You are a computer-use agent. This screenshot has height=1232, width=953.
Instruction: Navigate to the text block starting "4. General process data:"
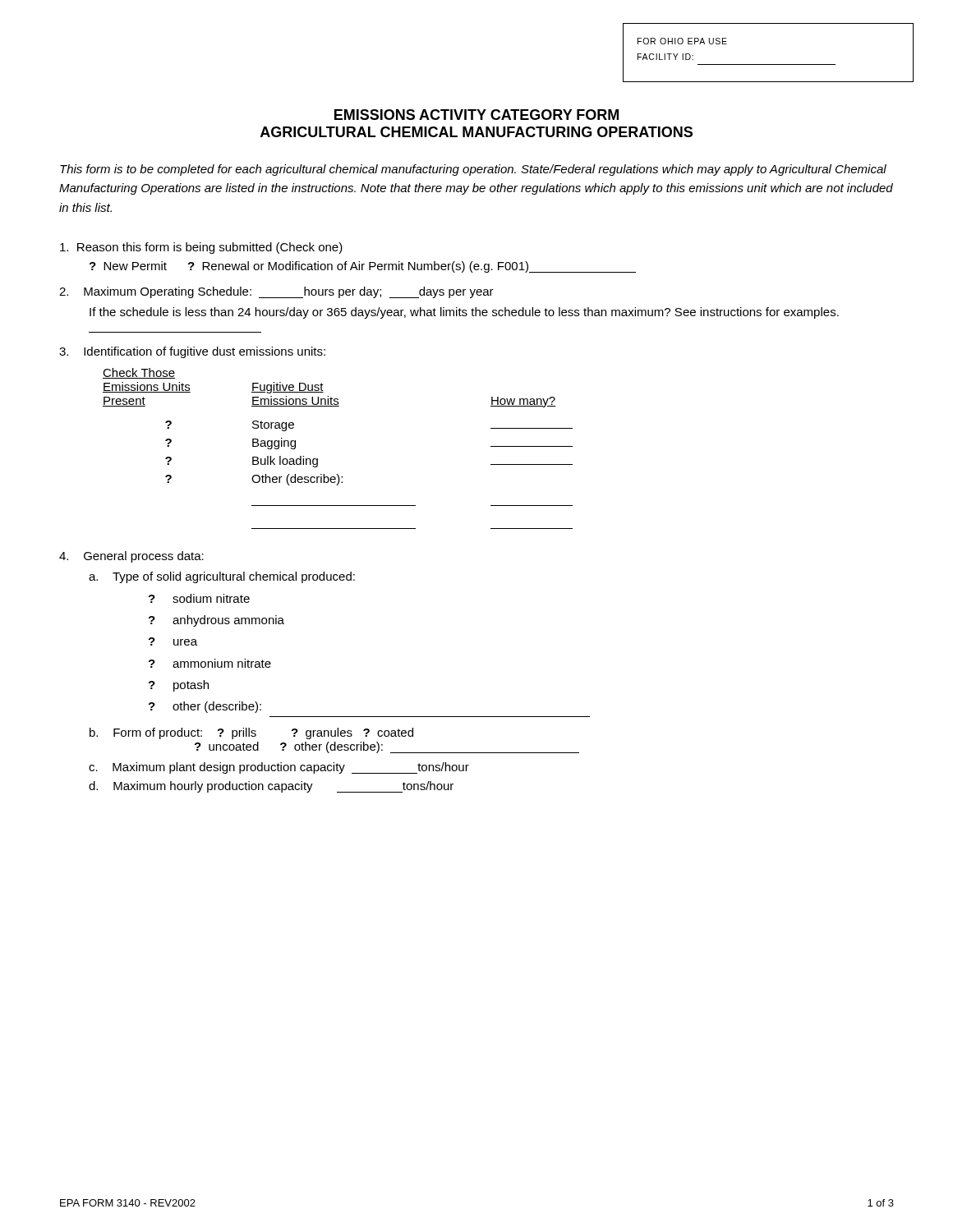pyautogui.click(x=132, y=555)
